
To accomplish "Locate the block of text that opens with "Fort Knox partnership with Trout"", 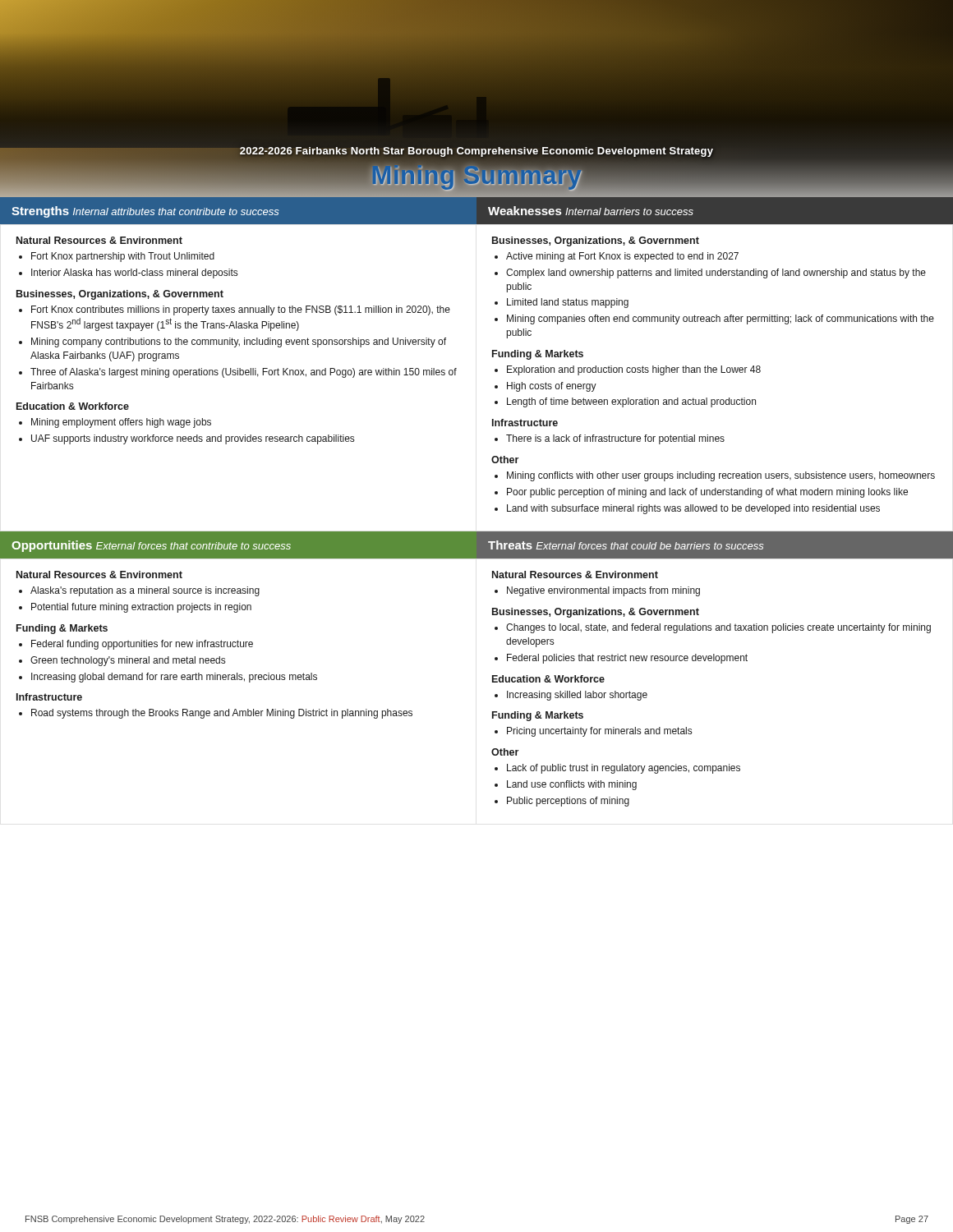I will [122, 256].
